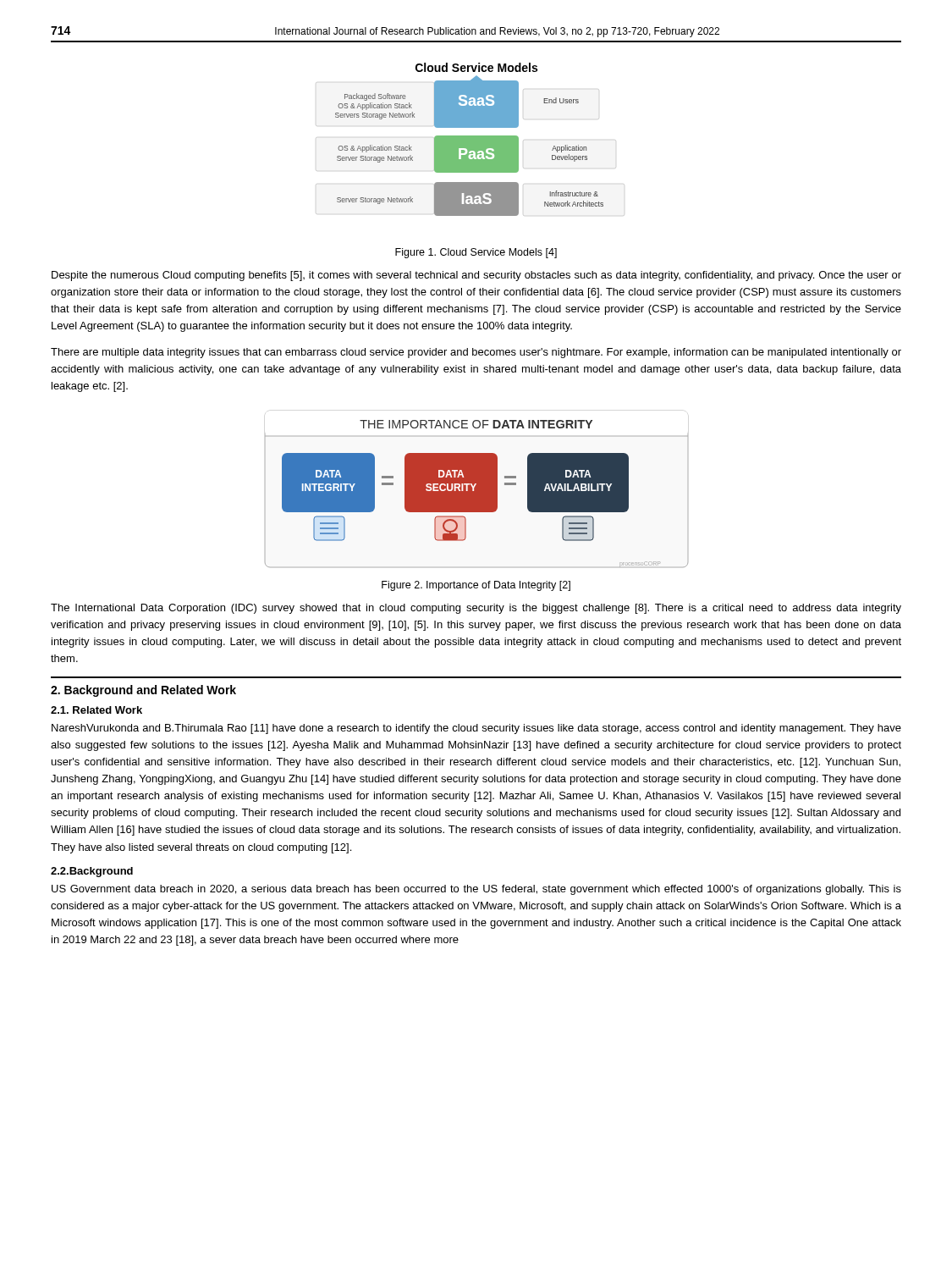Find the caption on this page that starts "Figure 1. Cloud Service"
This screenshot has width=952, height=1270.
(476, 252)
